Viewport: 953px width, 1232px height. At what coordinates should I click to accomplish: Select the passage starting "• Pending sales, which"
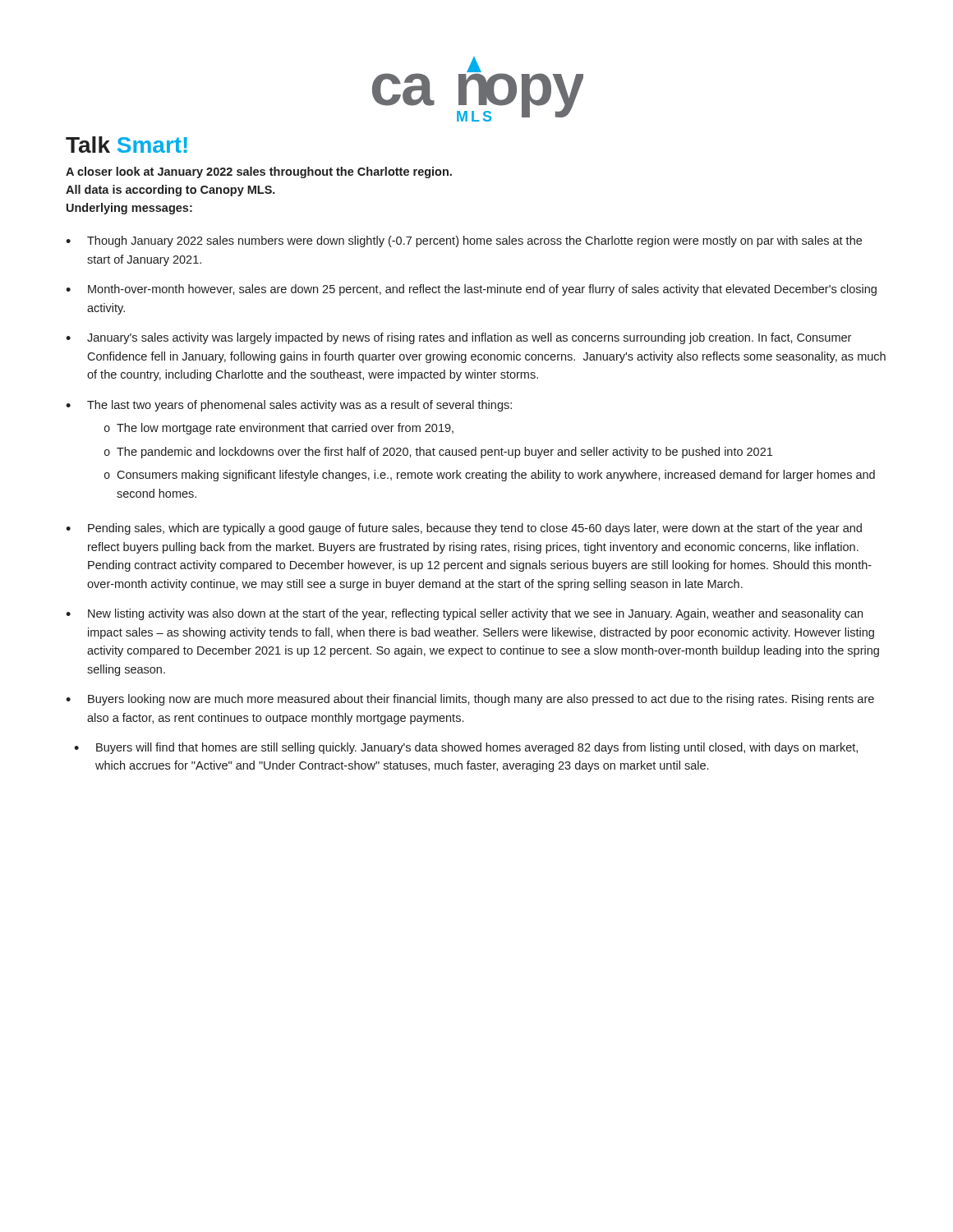pyautogui.click(x=476, y=556)
